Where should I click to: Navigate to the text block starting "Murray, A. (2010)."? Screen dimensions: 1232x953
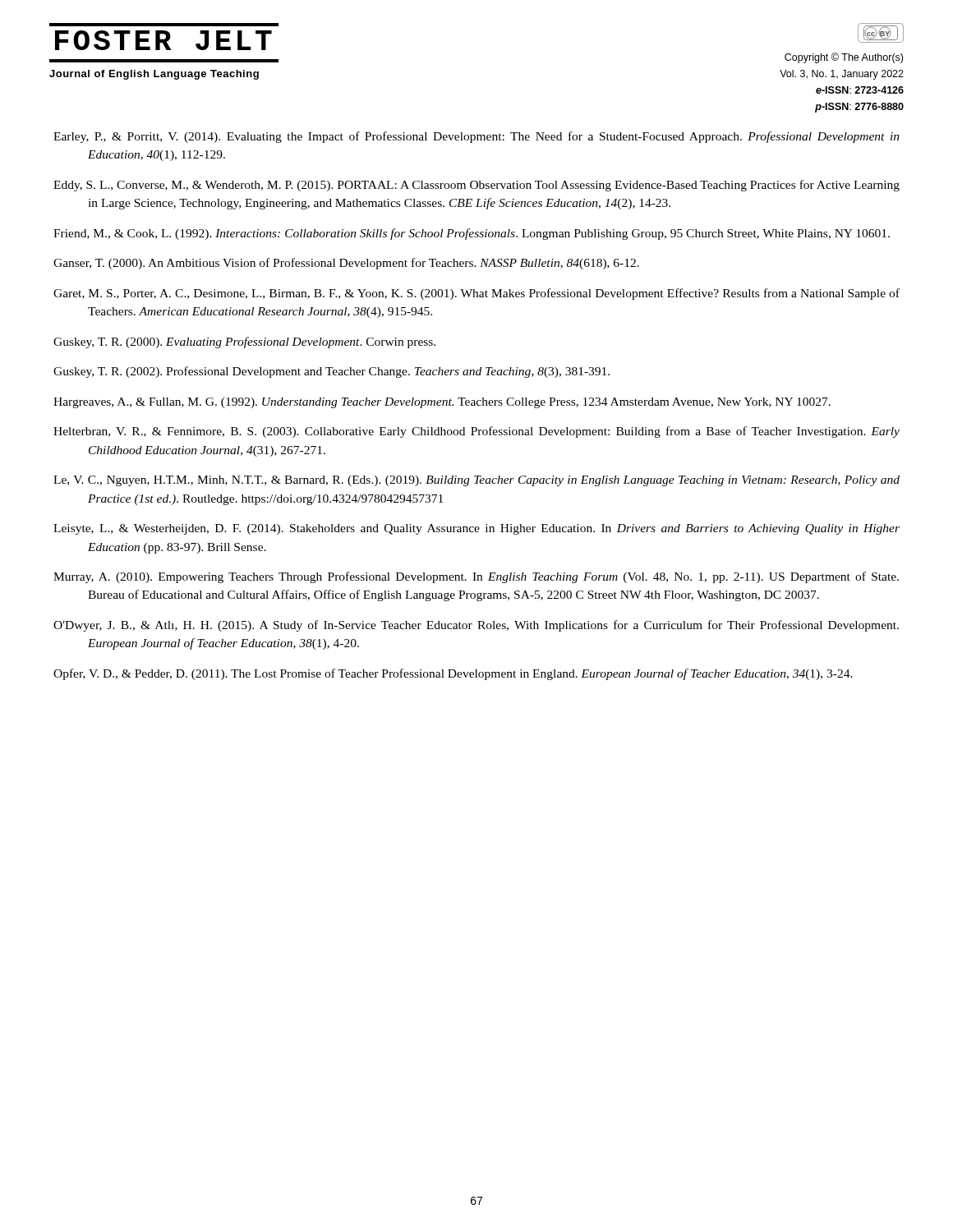(x=476, y=585)
